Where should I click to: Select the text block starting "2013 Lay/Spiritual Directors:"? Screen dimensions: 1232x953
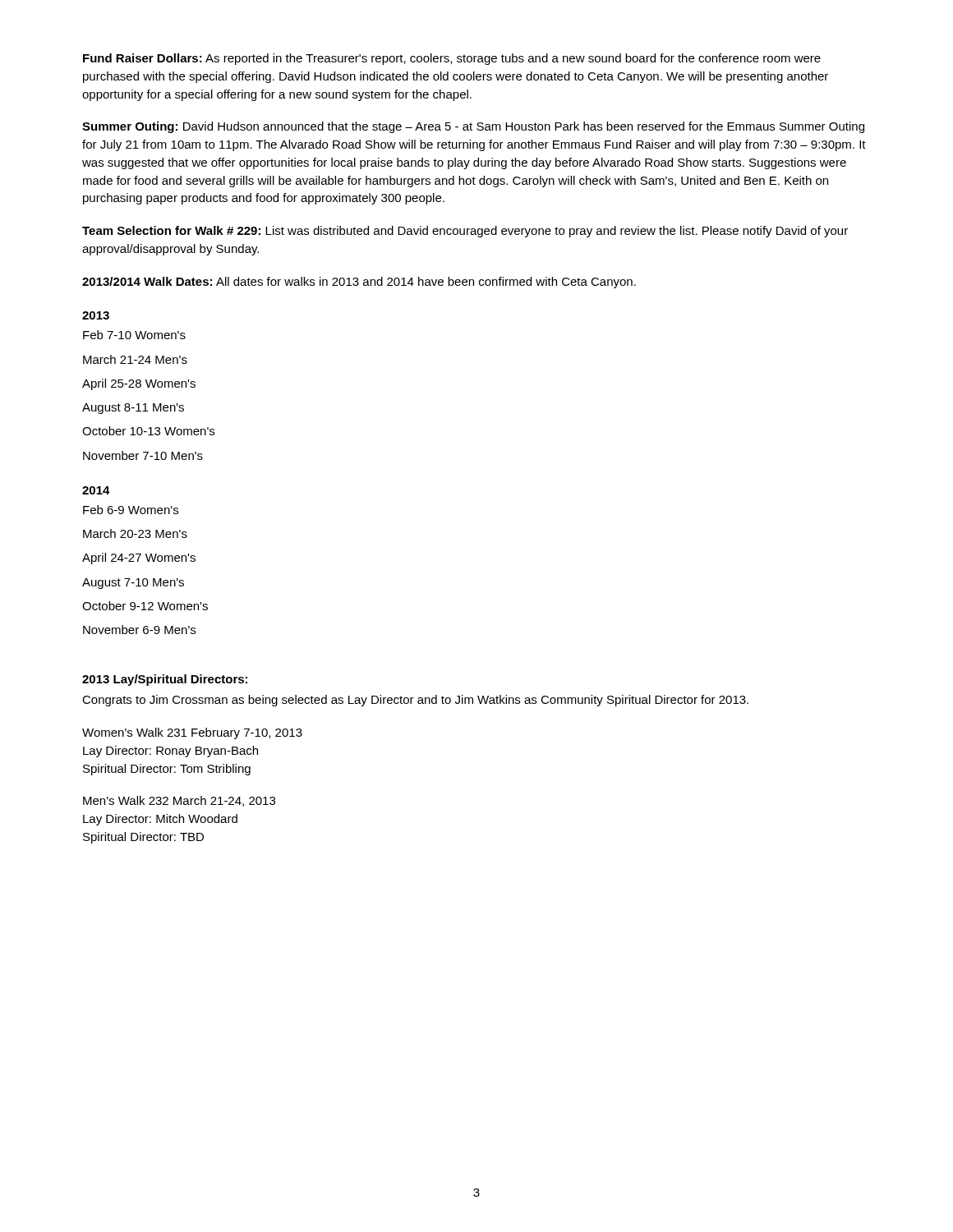[165, 679]
